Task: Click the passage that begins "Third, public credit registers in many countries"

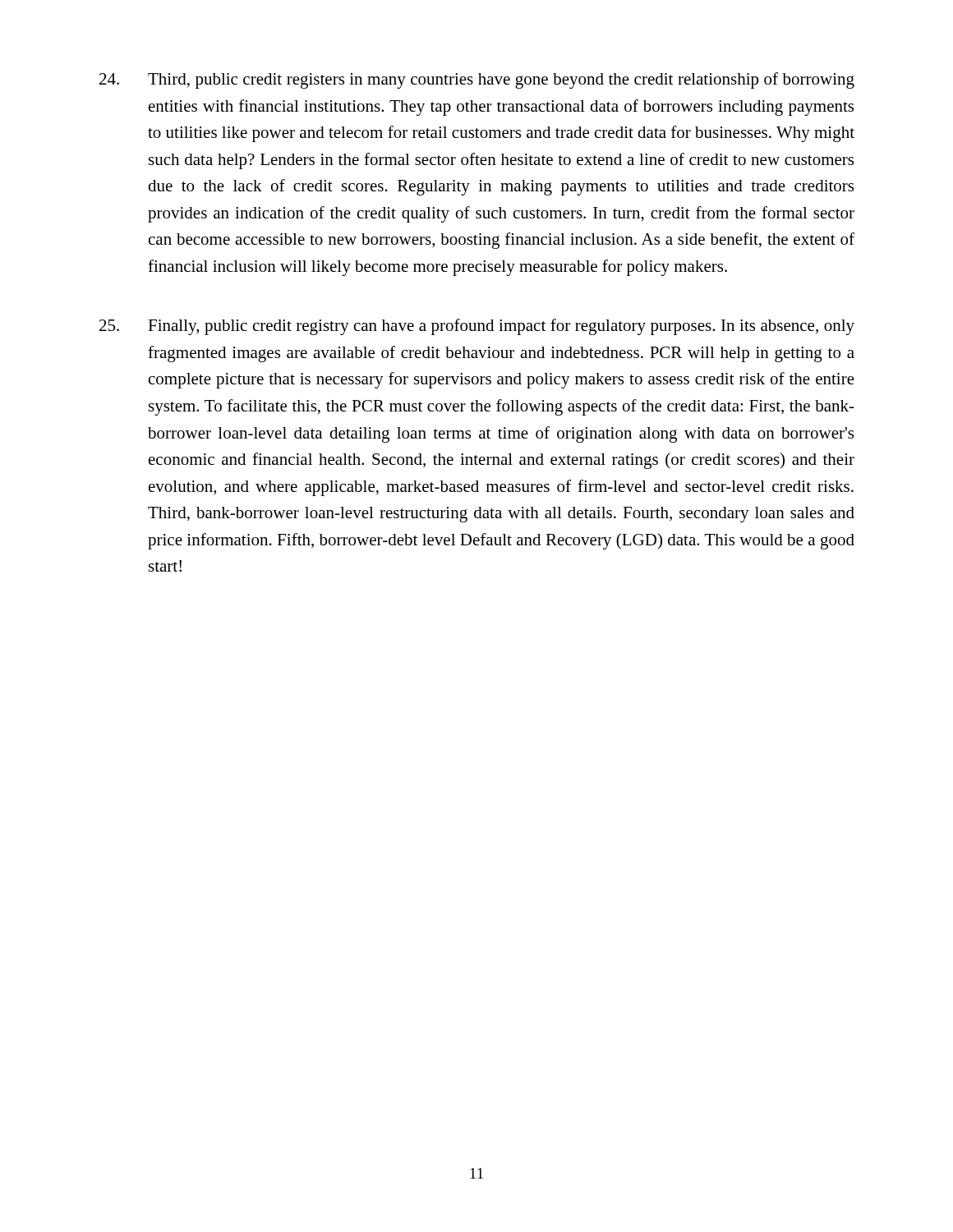Action: click(x=476, y=173)
